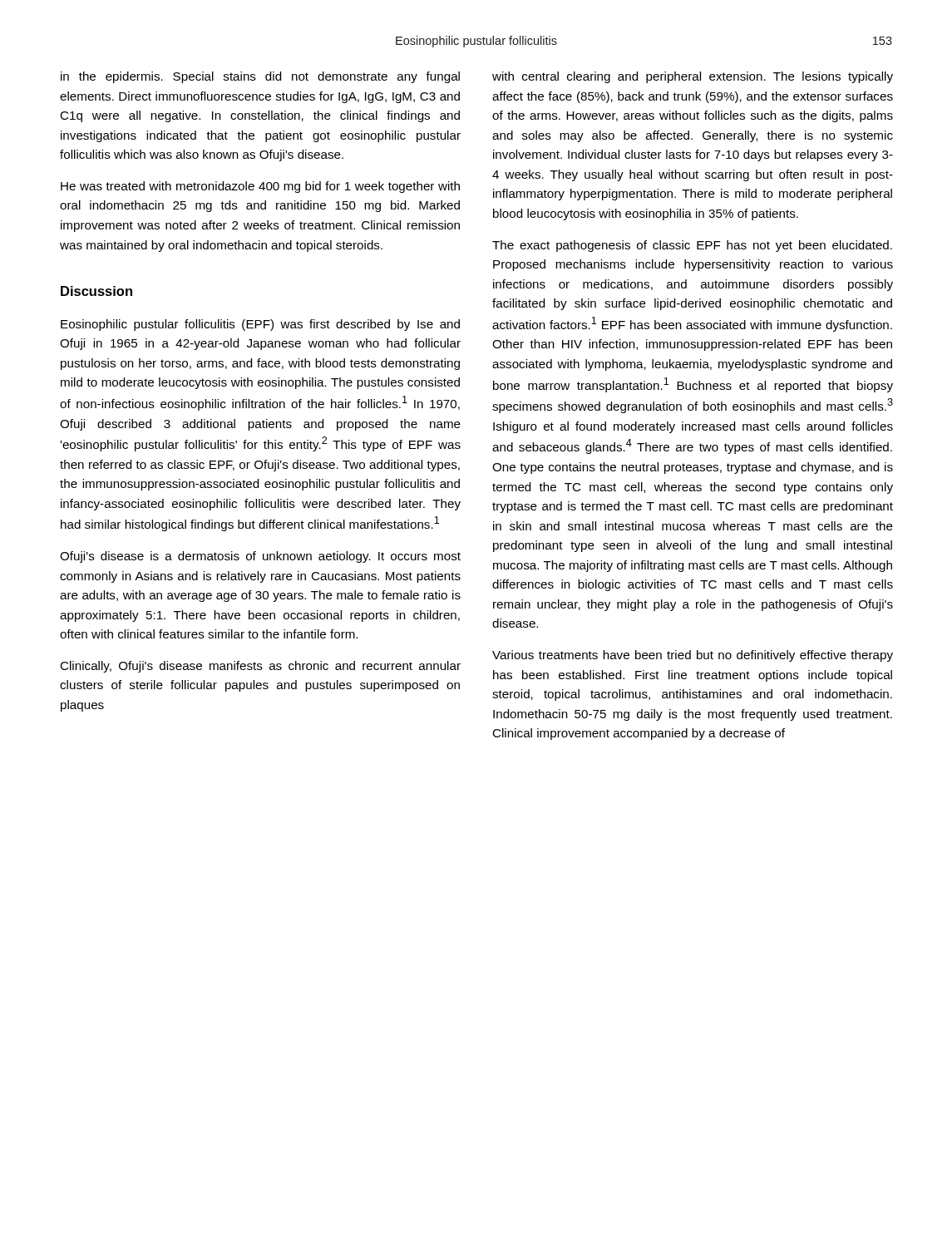Find a section header

tap(260, 292)
